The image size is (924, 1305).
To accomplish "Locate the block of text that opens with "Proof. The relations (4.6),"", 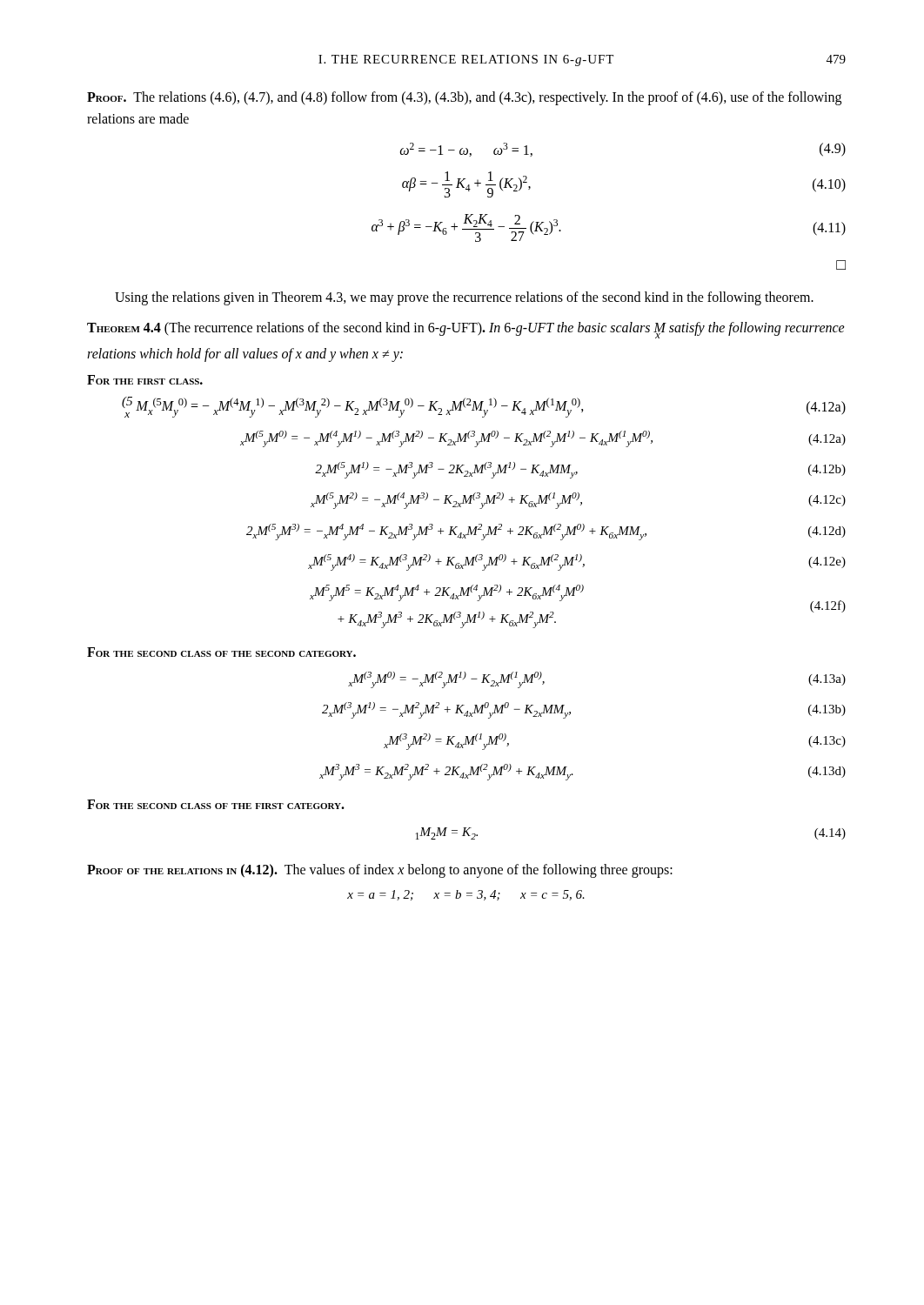I will coord(464,108).
